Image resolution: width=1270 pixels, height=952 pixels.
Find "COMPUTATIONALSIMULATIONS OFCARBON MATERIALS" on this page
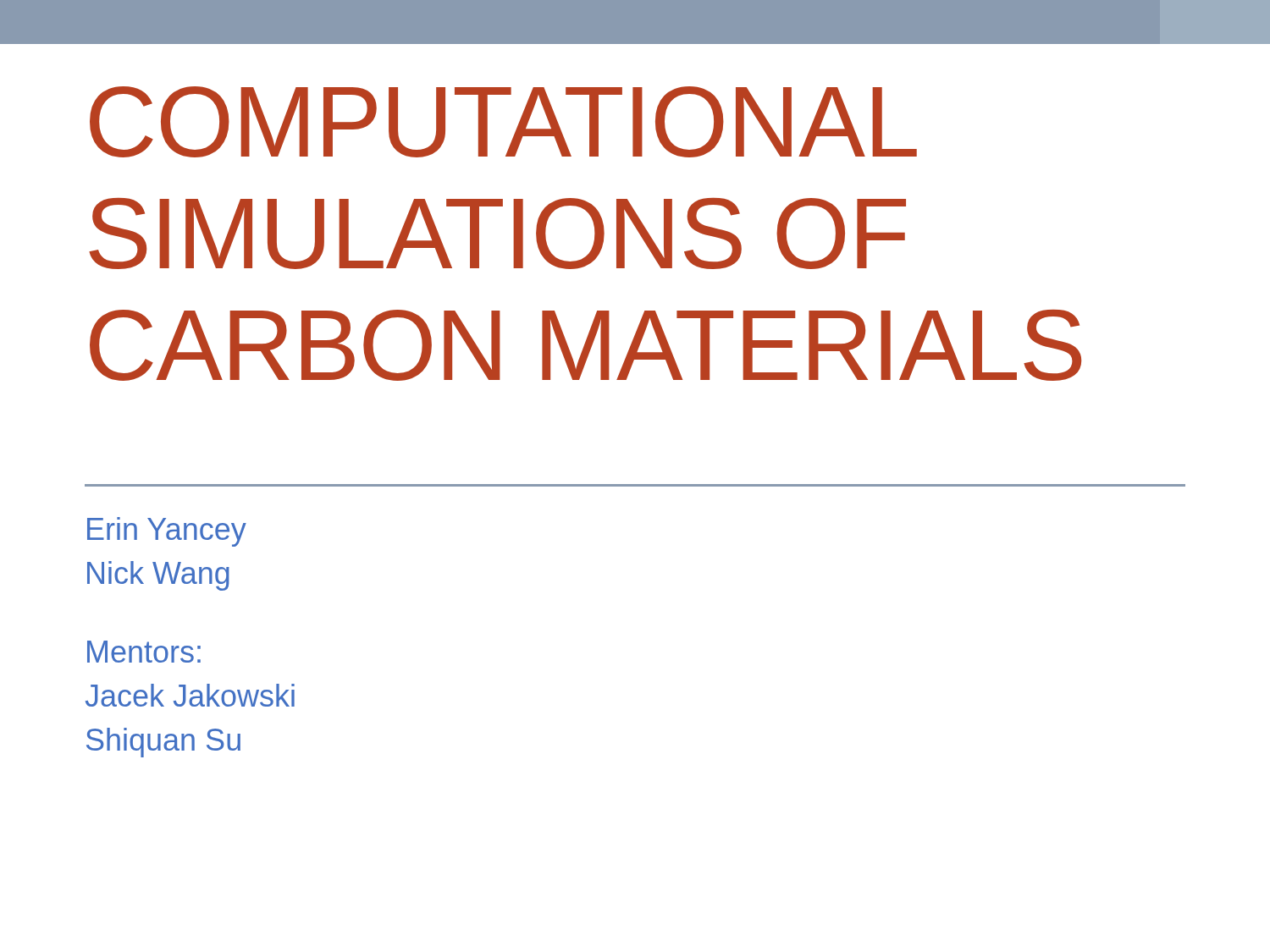point(585,234)
